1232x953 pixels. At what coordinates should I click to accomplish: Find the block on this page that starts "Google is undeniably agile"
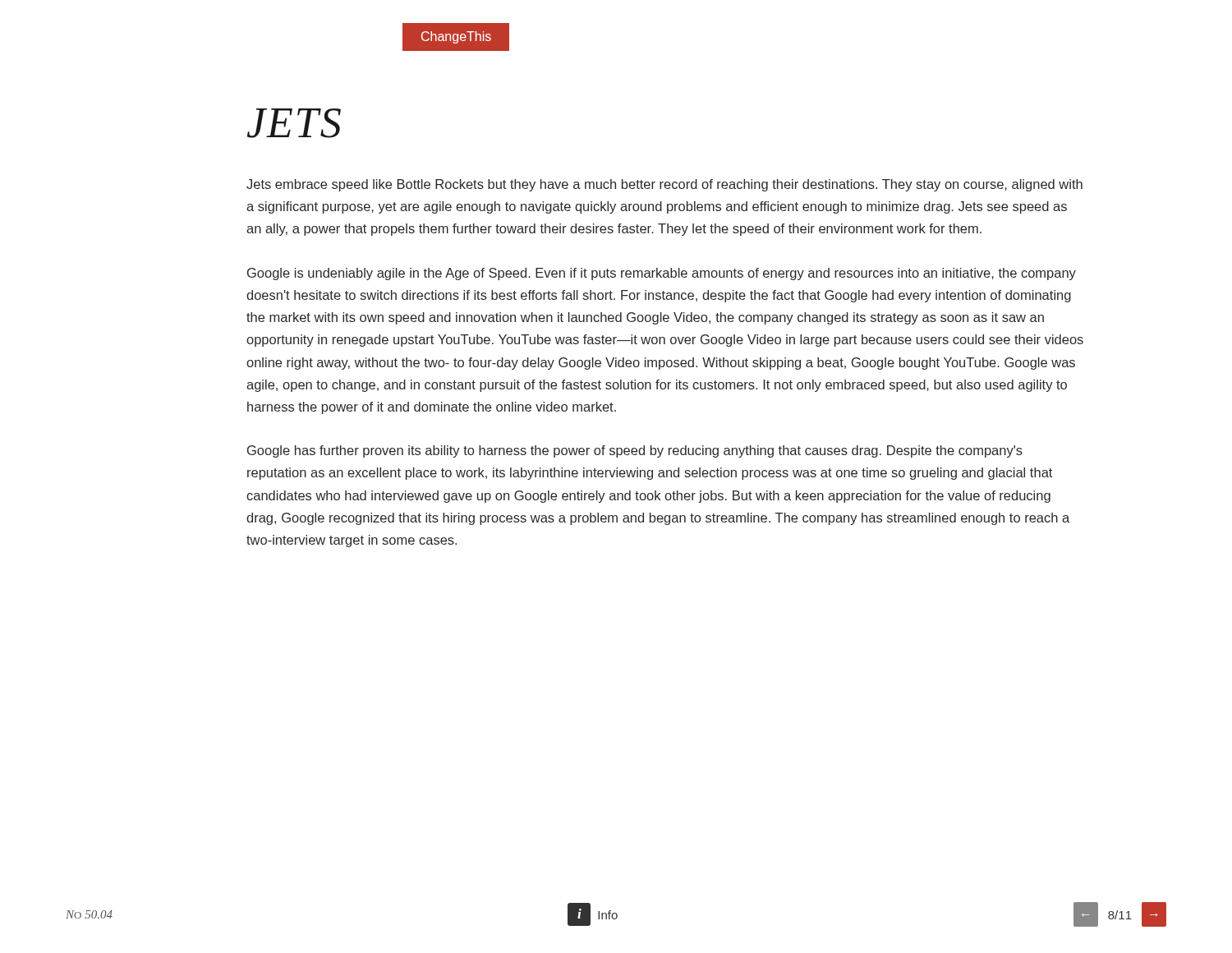665,340
